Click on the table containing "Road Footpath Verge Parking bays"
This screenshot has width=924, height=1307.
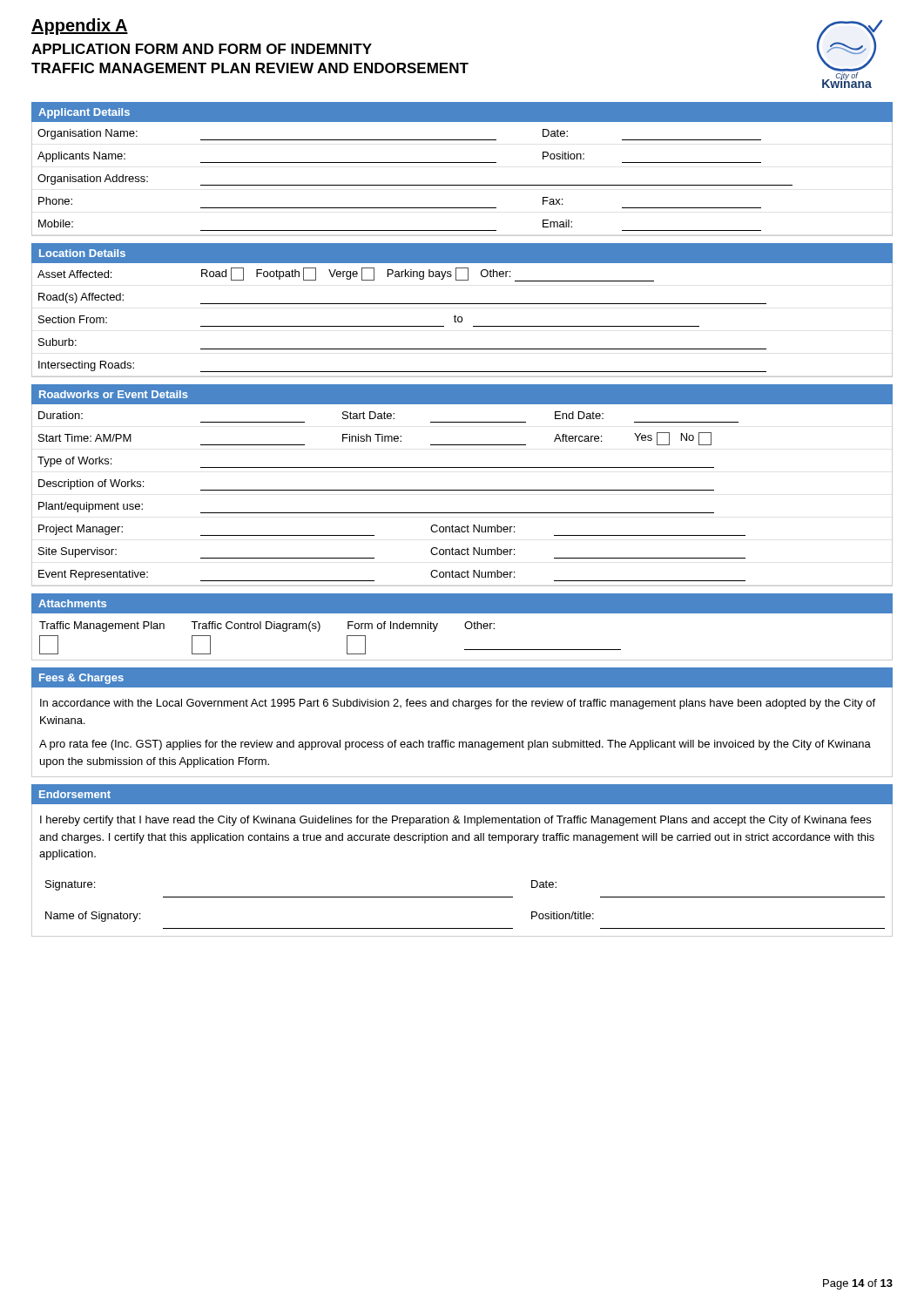[462, 320]
